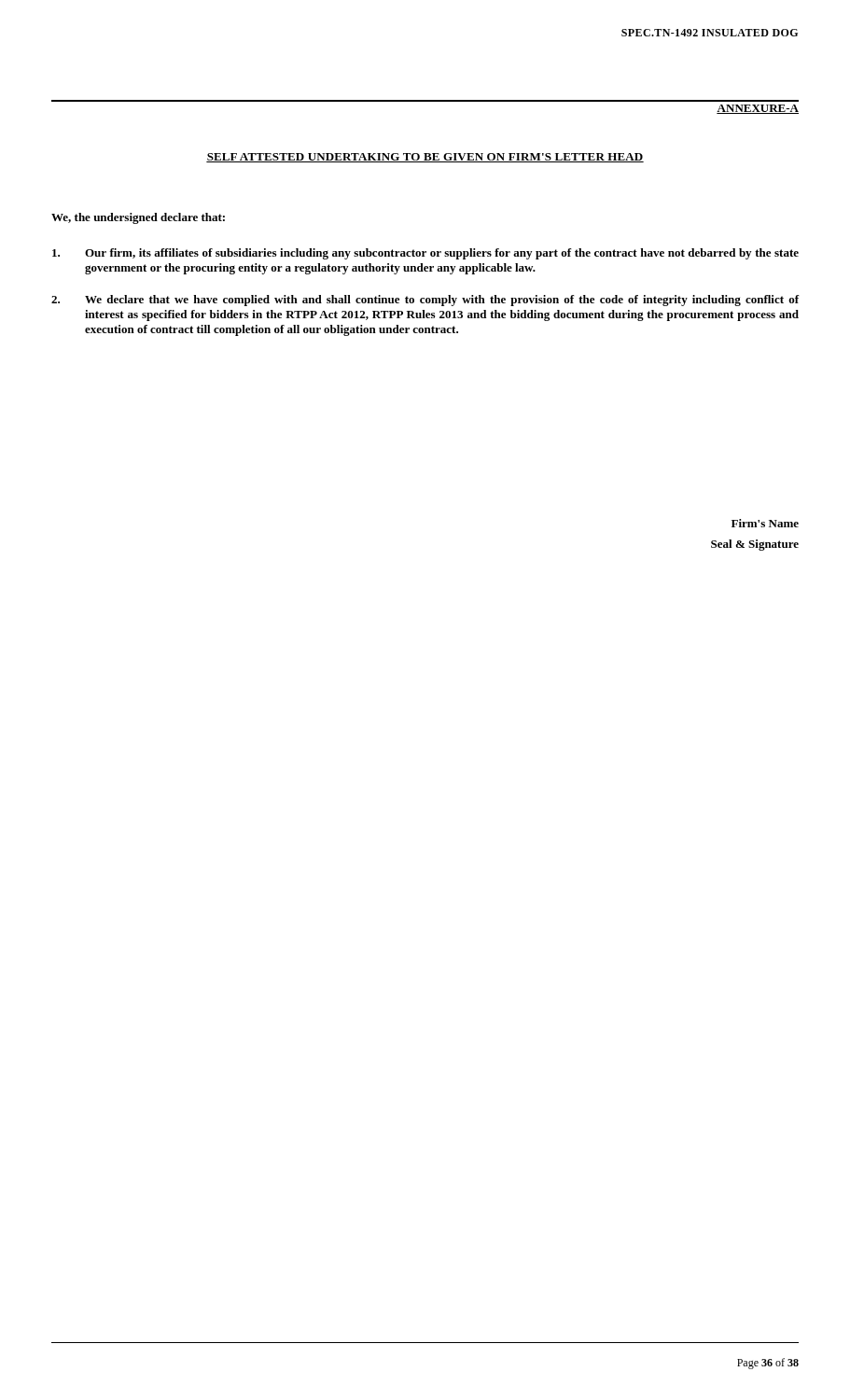Point to the passage starting "SELF ATTESTED UNDERTAKING TO"
850x1400 pixels.
pyautogui.click(x=425, y=156)
